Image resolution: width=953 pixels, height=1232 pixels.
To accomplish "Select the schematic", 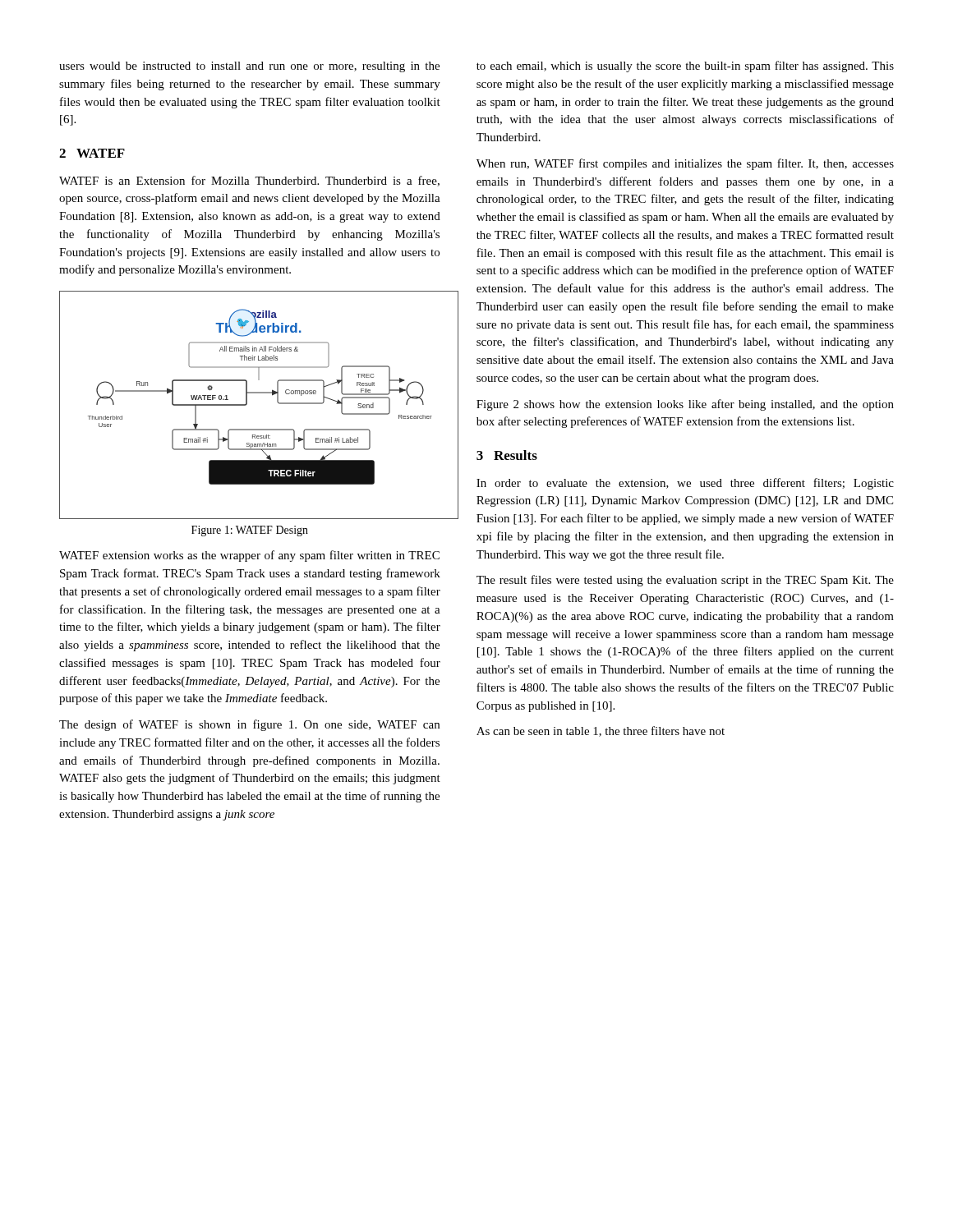I will coord(250,405).
